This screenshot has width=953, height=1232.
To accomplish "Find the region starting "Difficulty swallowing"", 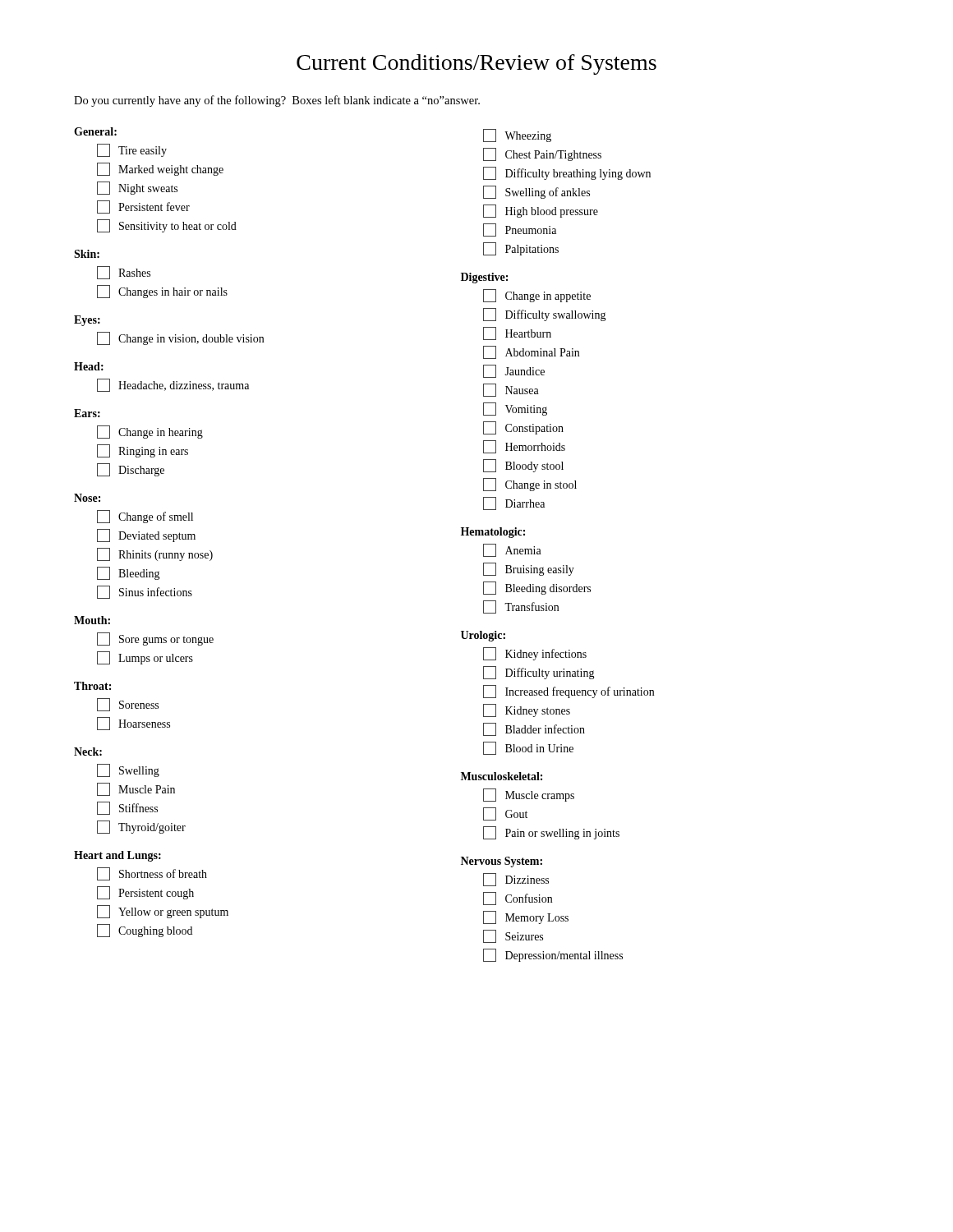I will pos(545,315).
